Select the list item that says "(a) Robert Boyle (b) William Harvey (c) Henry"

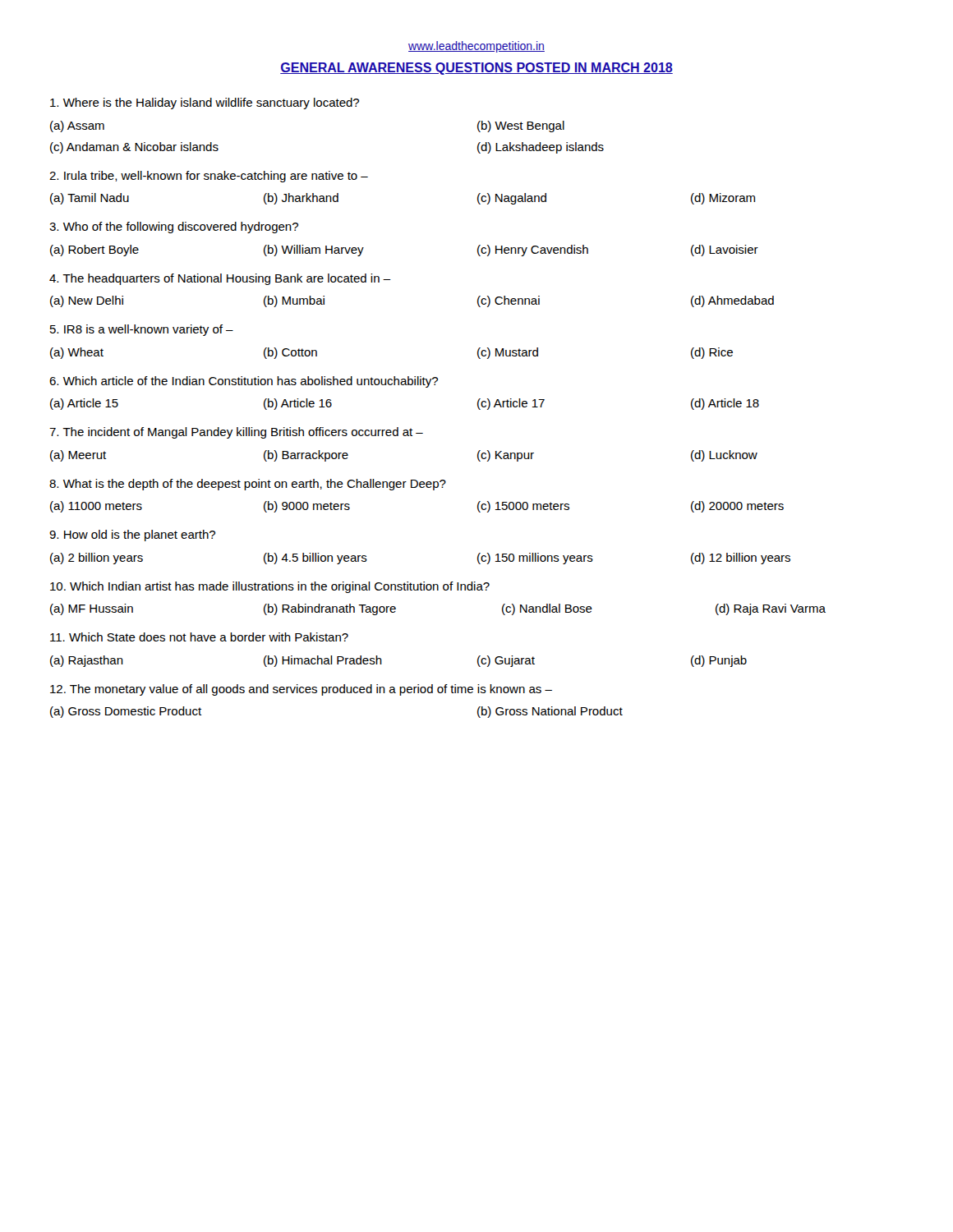[476, 249]
